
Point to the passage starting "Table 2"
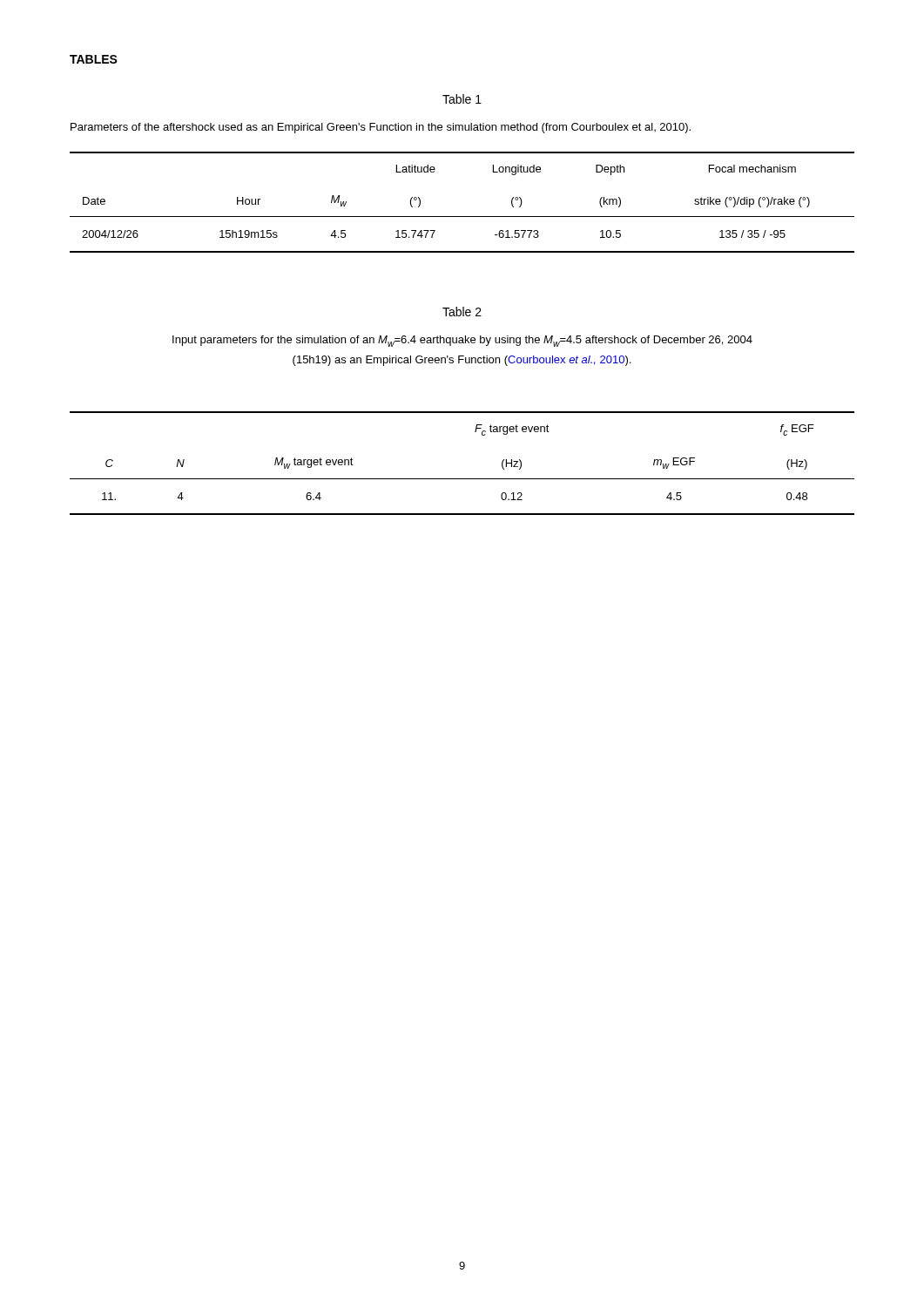tap(462, 312)
